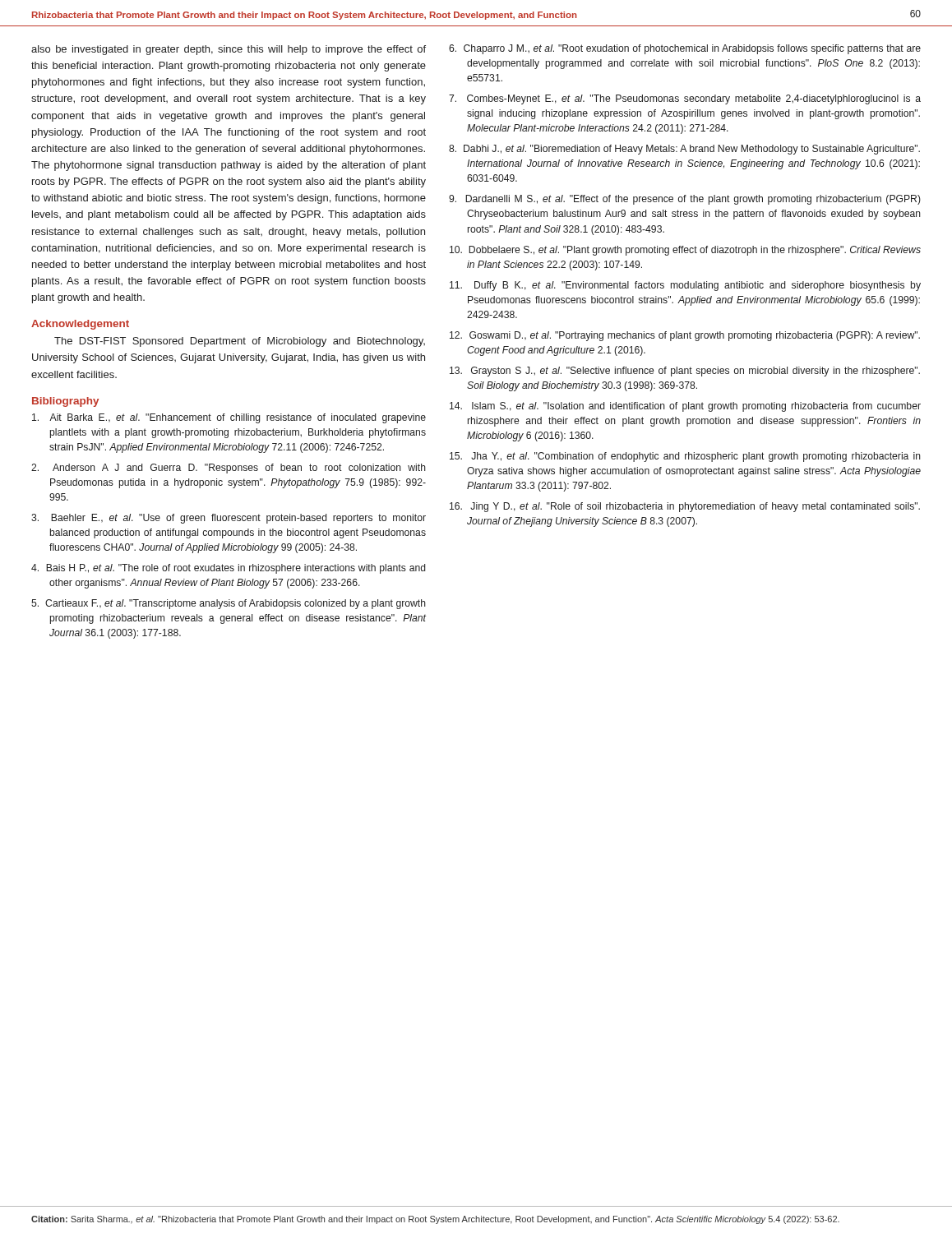Click the passage that begins "10. Dobbelaere S., et al. "Plant growth promoting"
The height and width of the screenshot is (1233, 952).
(685, 257)
